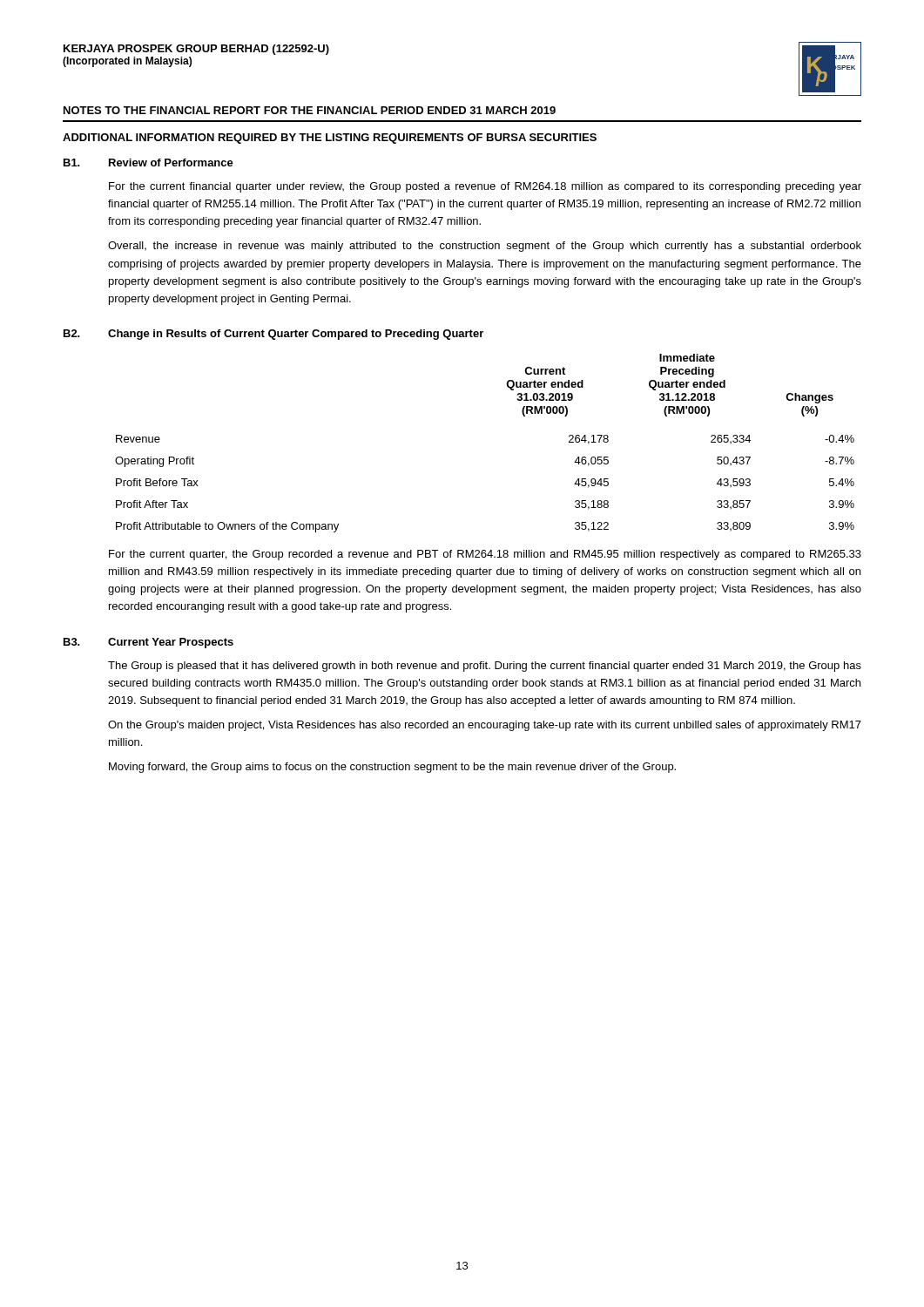Locate the section header that opens with "B2. Change in Results of Current"

(x=273, y=333)
